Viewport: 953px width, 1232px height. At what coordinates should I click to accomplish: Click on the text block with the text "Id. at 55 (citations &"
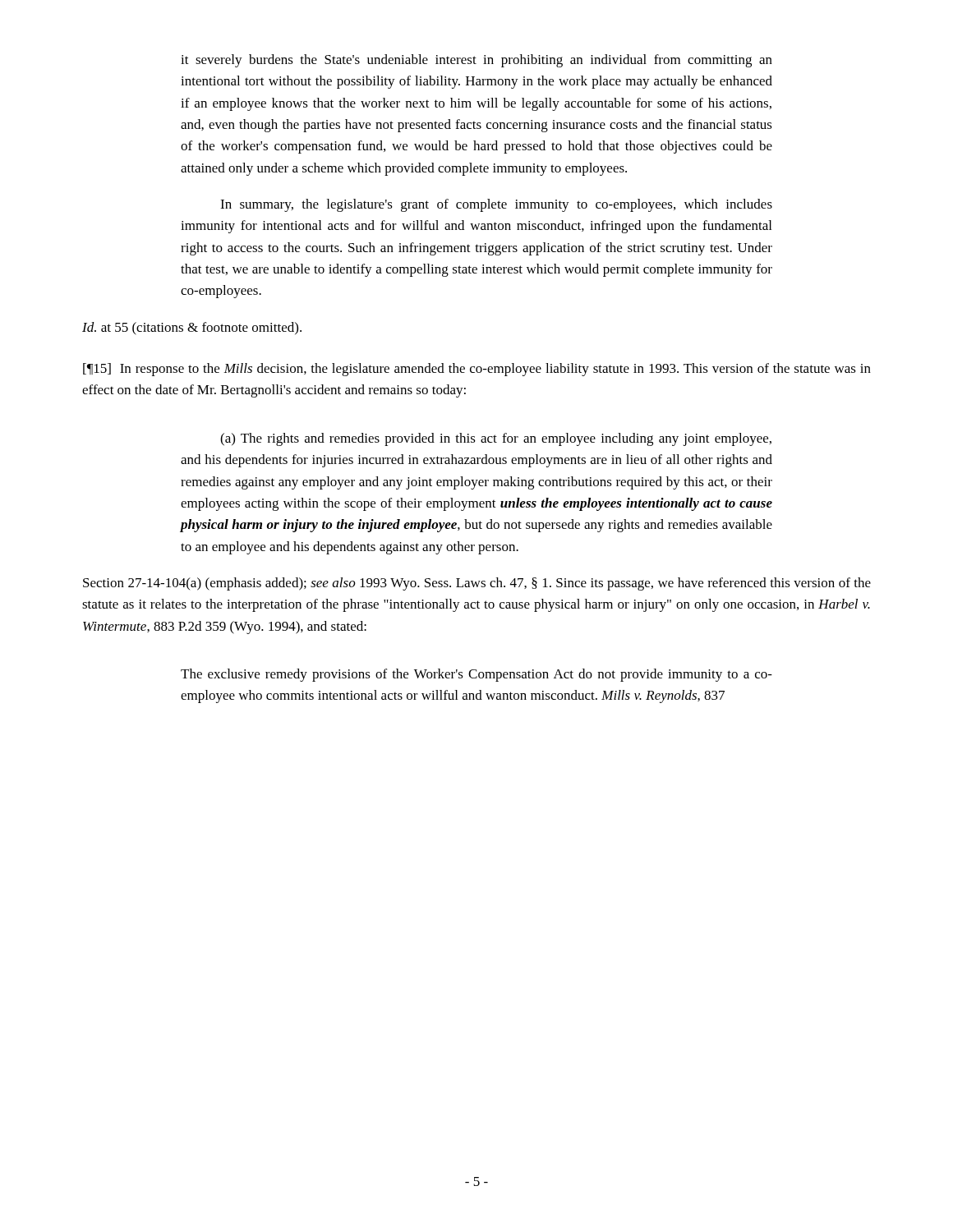(x=192, y=327)
